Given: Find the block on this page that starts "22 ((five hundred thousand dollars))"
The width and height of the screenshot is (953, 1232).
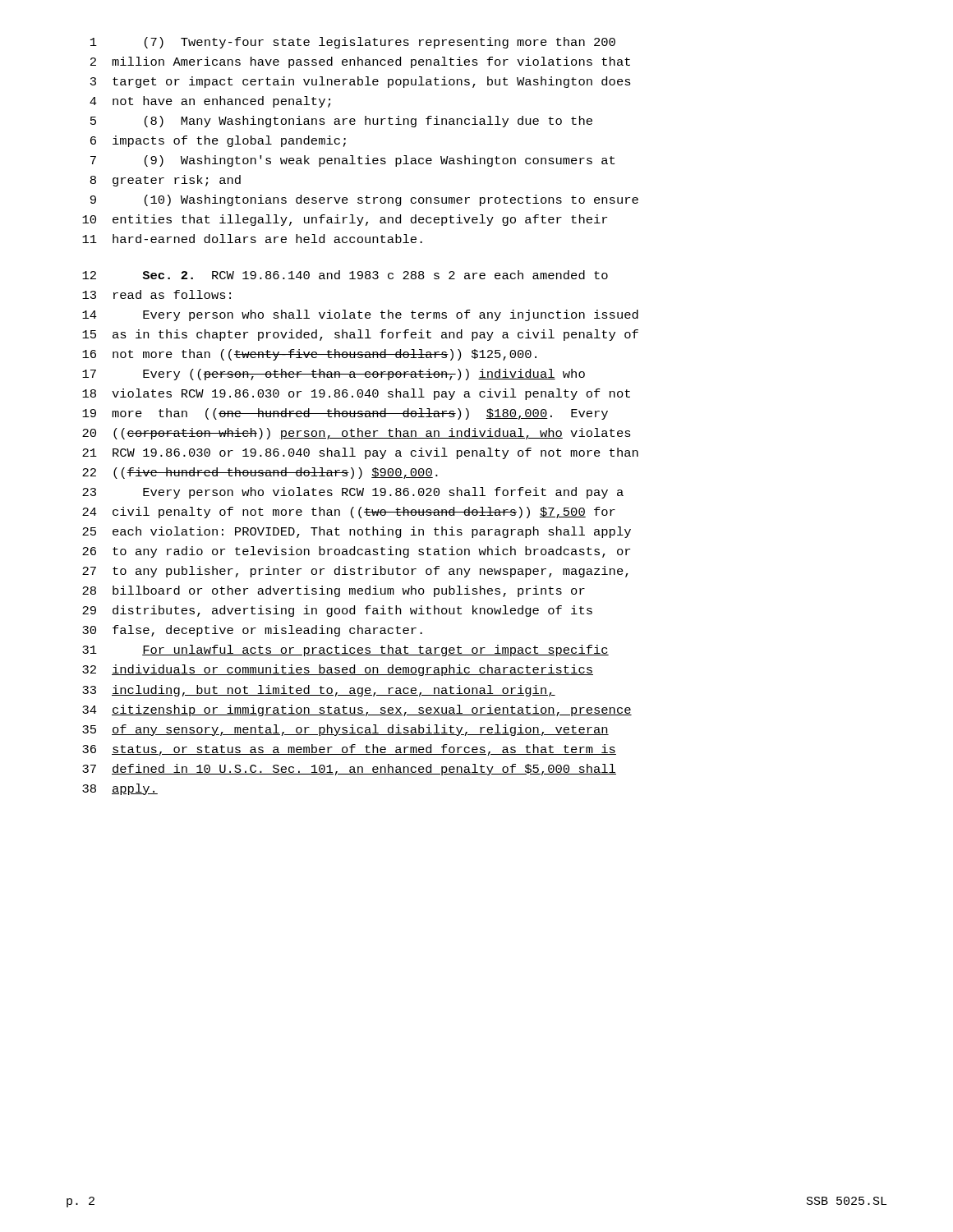Looking at the screenshot, I should [x=260, y=473].
